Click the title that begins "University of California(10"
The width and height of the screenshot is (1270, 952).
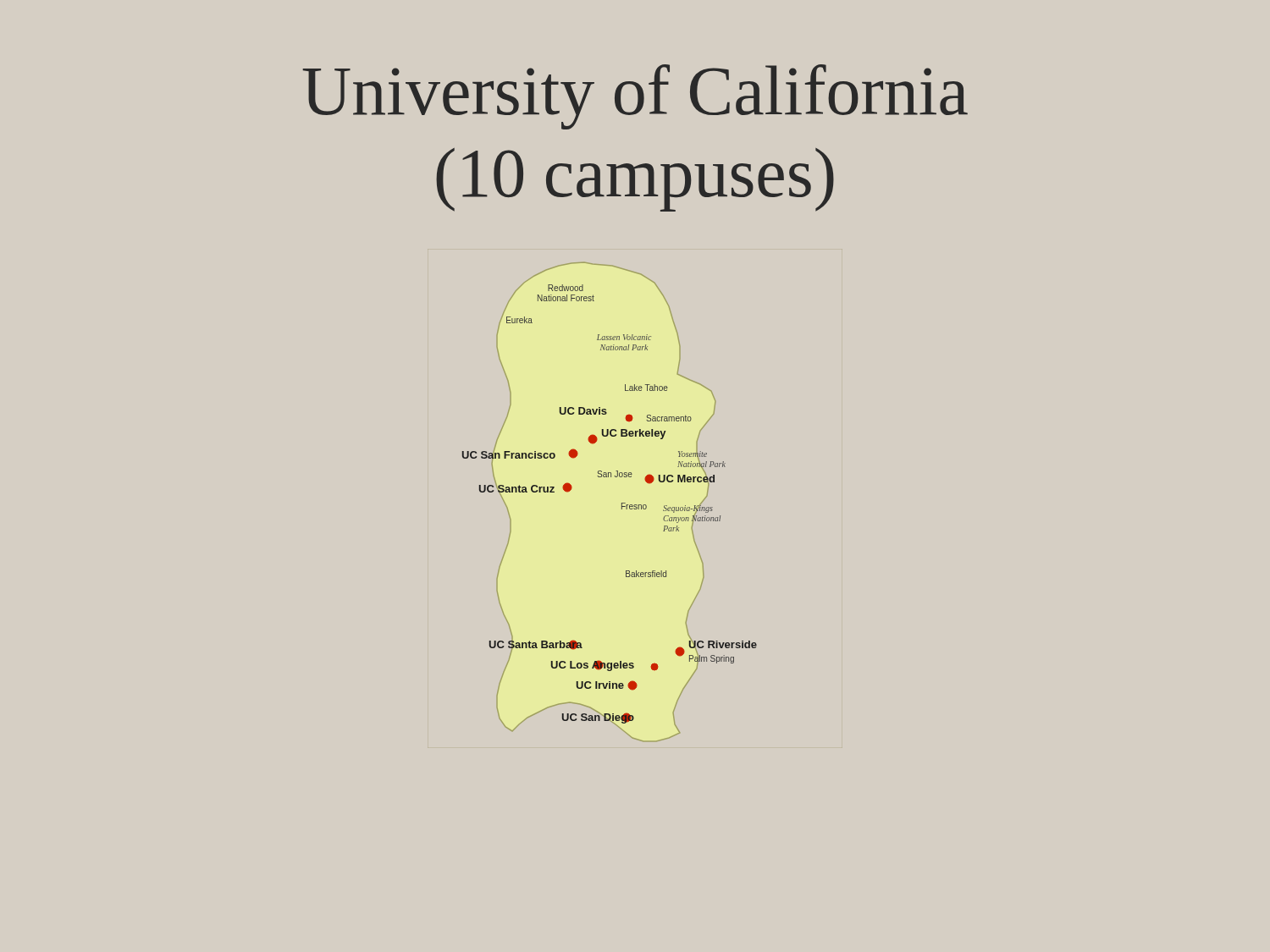635,133
